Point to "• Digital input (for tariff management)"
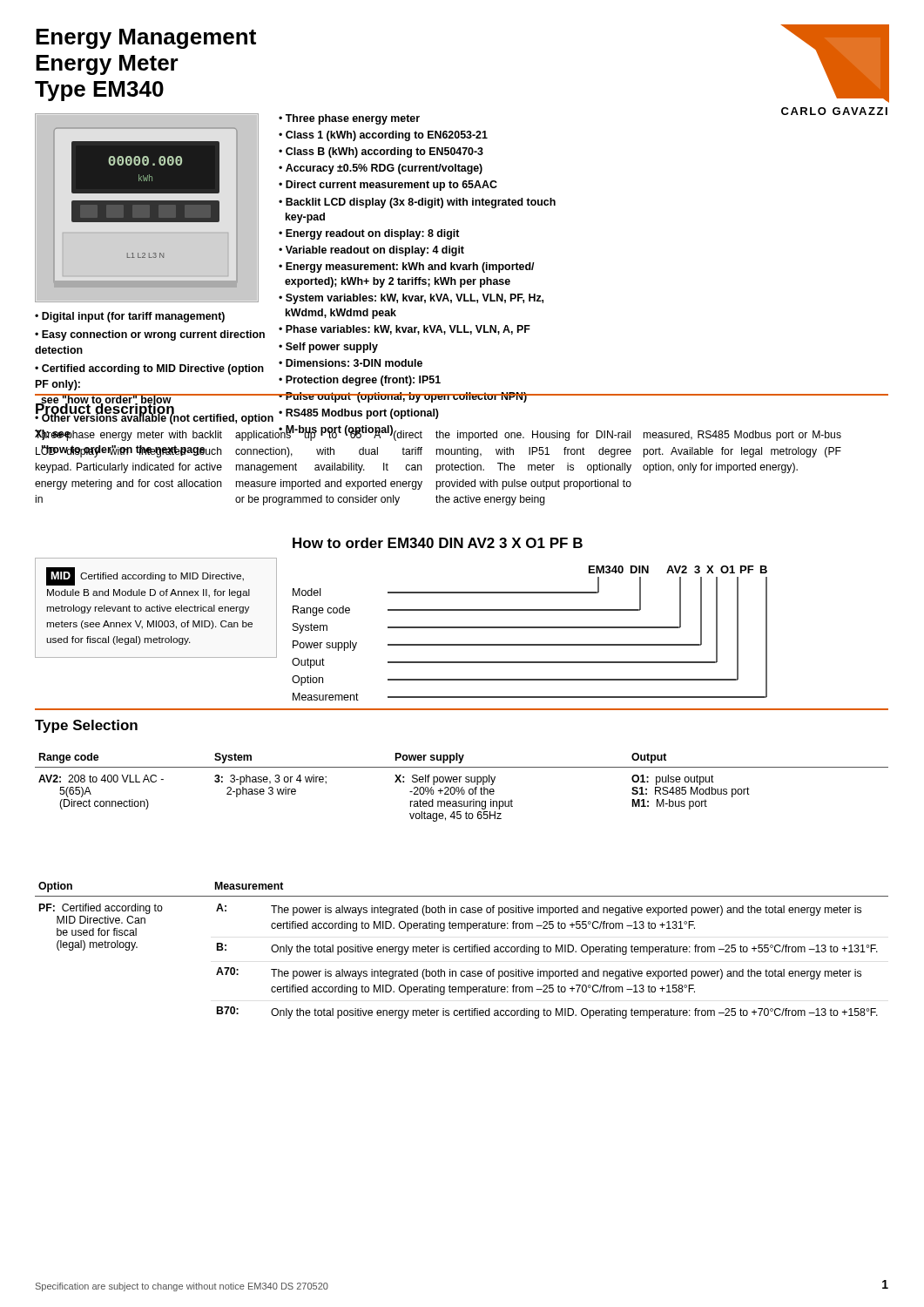 click(130, 316)
